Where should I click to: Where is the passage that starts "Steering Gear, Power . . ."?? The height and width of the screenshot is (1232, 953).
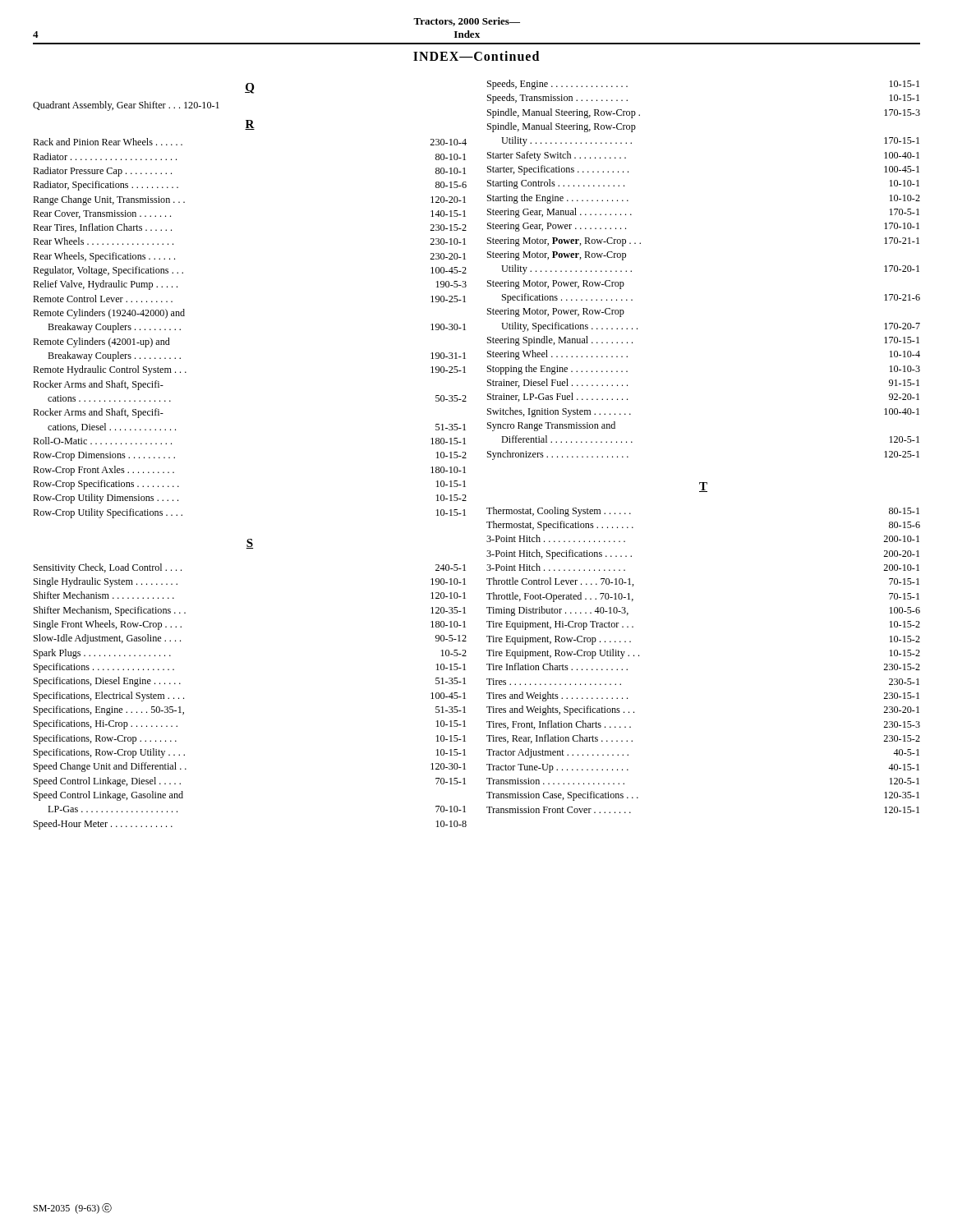[527, 226]
